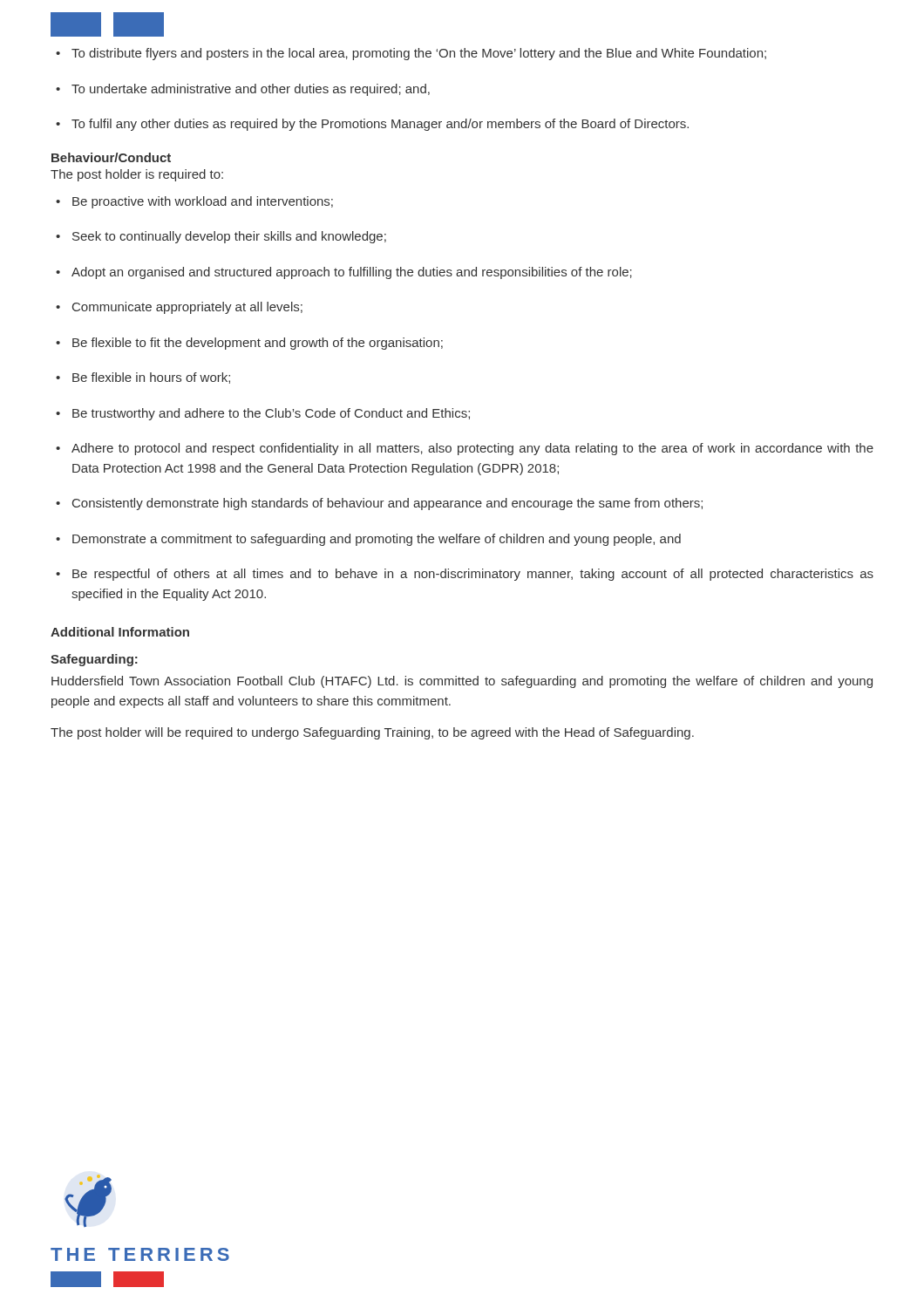Image resolution: width=924 pixels, height=1308 pixels.
Task: Click on the list item with the text "Be trustworthy and adhere to the Club’s Code"
Action: coord(462,413)
